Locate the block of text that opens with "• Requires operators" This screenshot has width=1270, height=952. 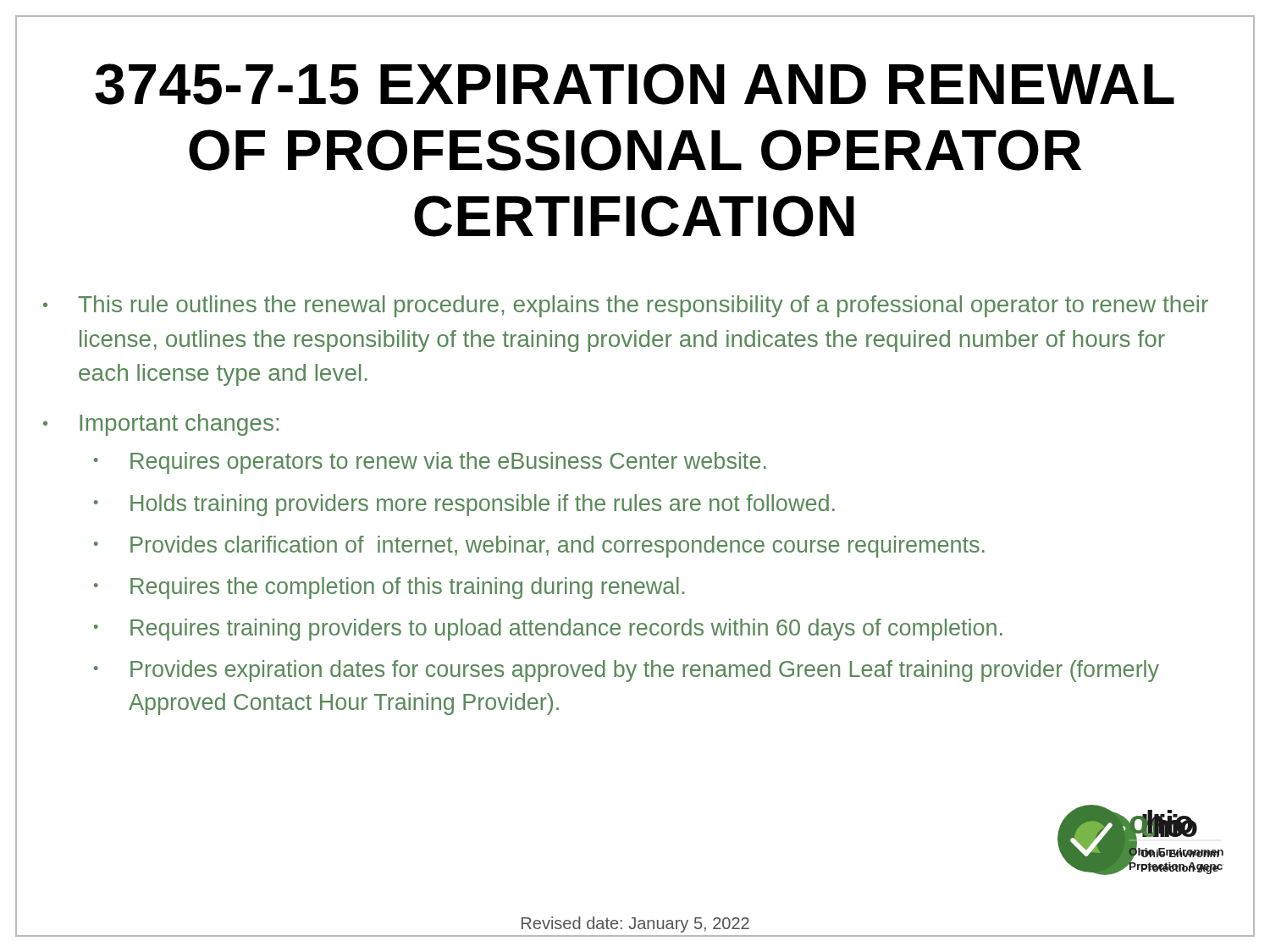[430, 462]
